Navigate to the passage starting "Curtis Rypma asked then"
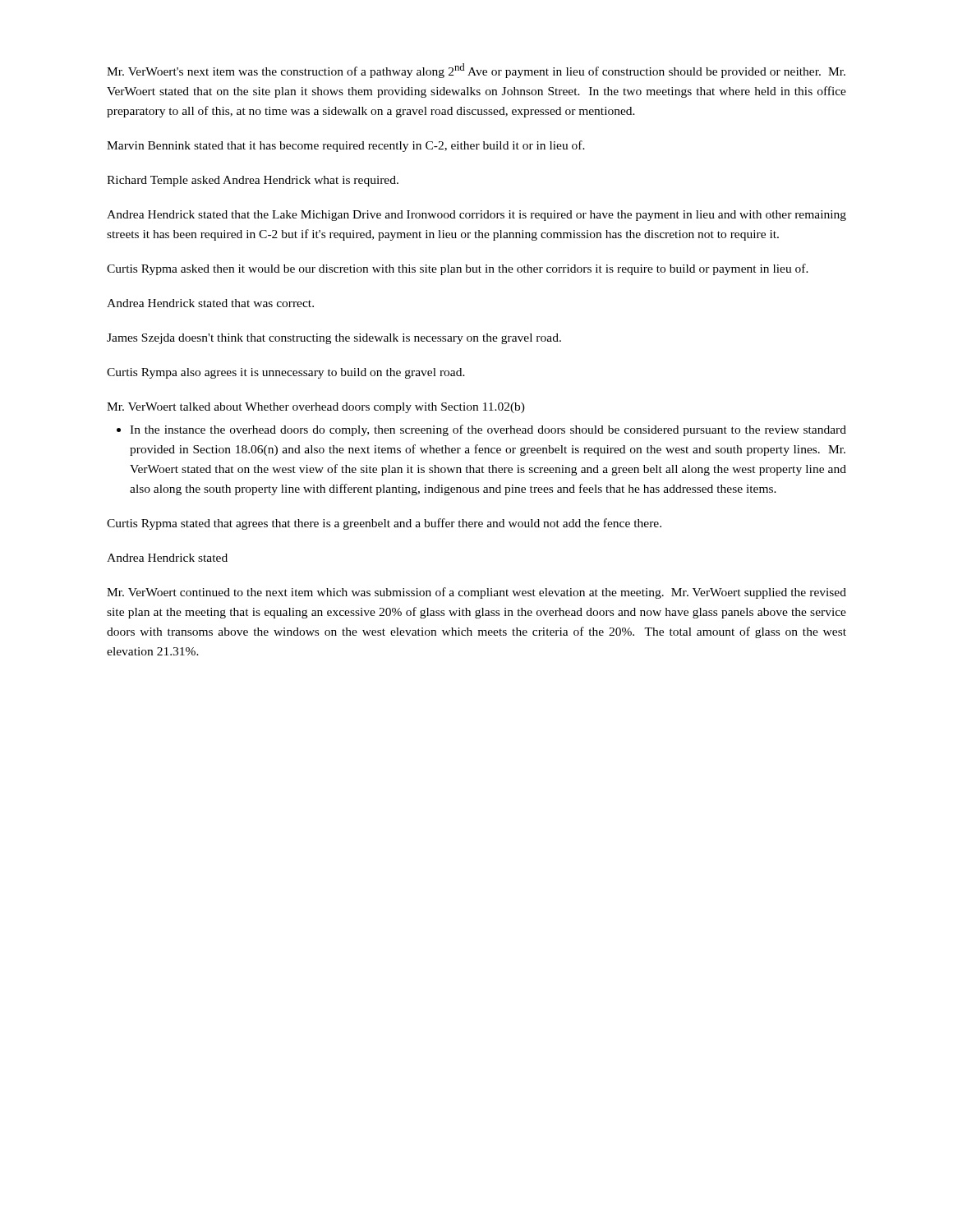This screenshot has height=1232, width=953. tap(458, 268)
